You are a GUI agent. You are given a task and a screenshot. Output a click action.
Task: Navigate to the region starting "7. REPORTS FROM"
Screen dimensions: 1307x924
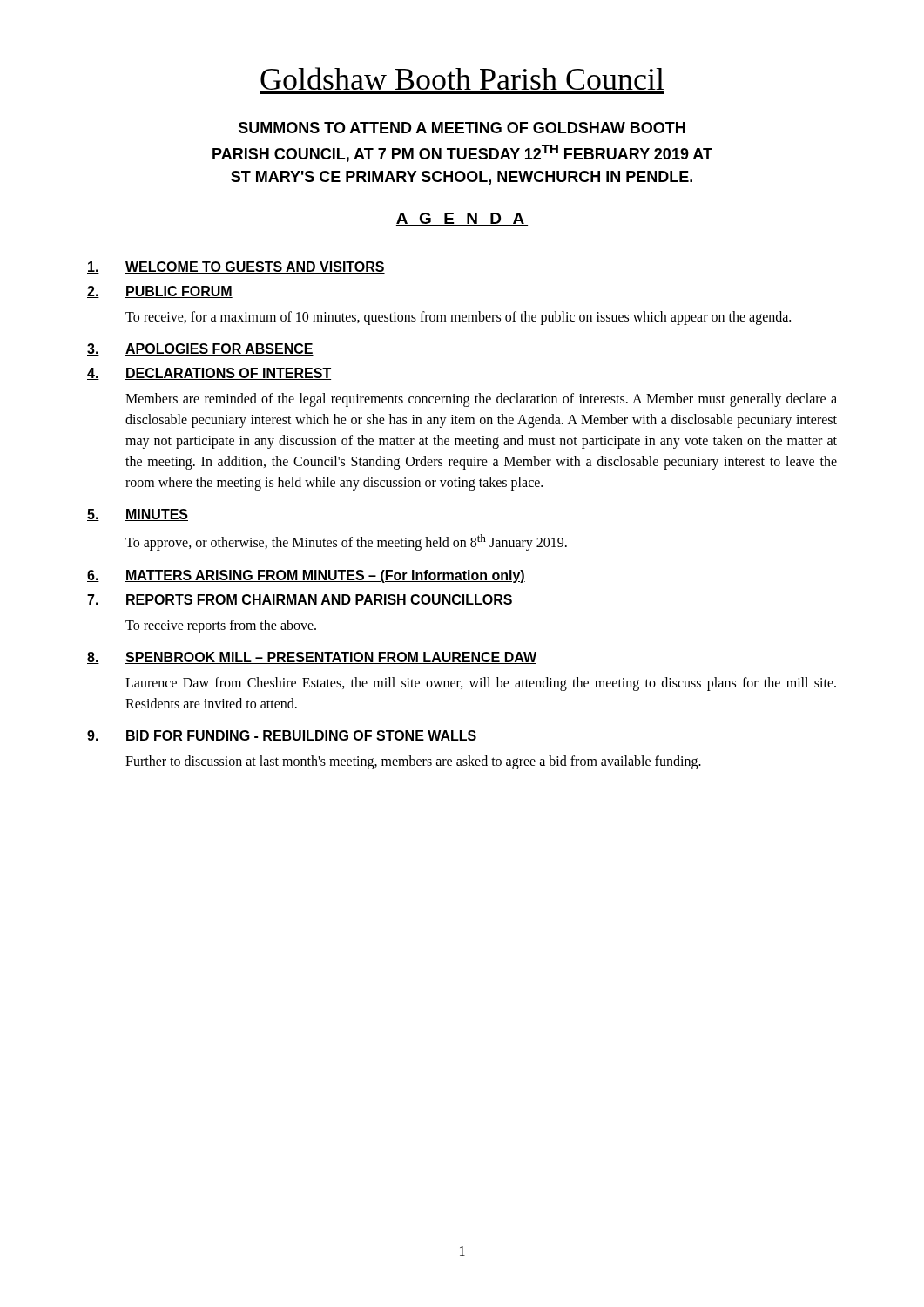300,600
